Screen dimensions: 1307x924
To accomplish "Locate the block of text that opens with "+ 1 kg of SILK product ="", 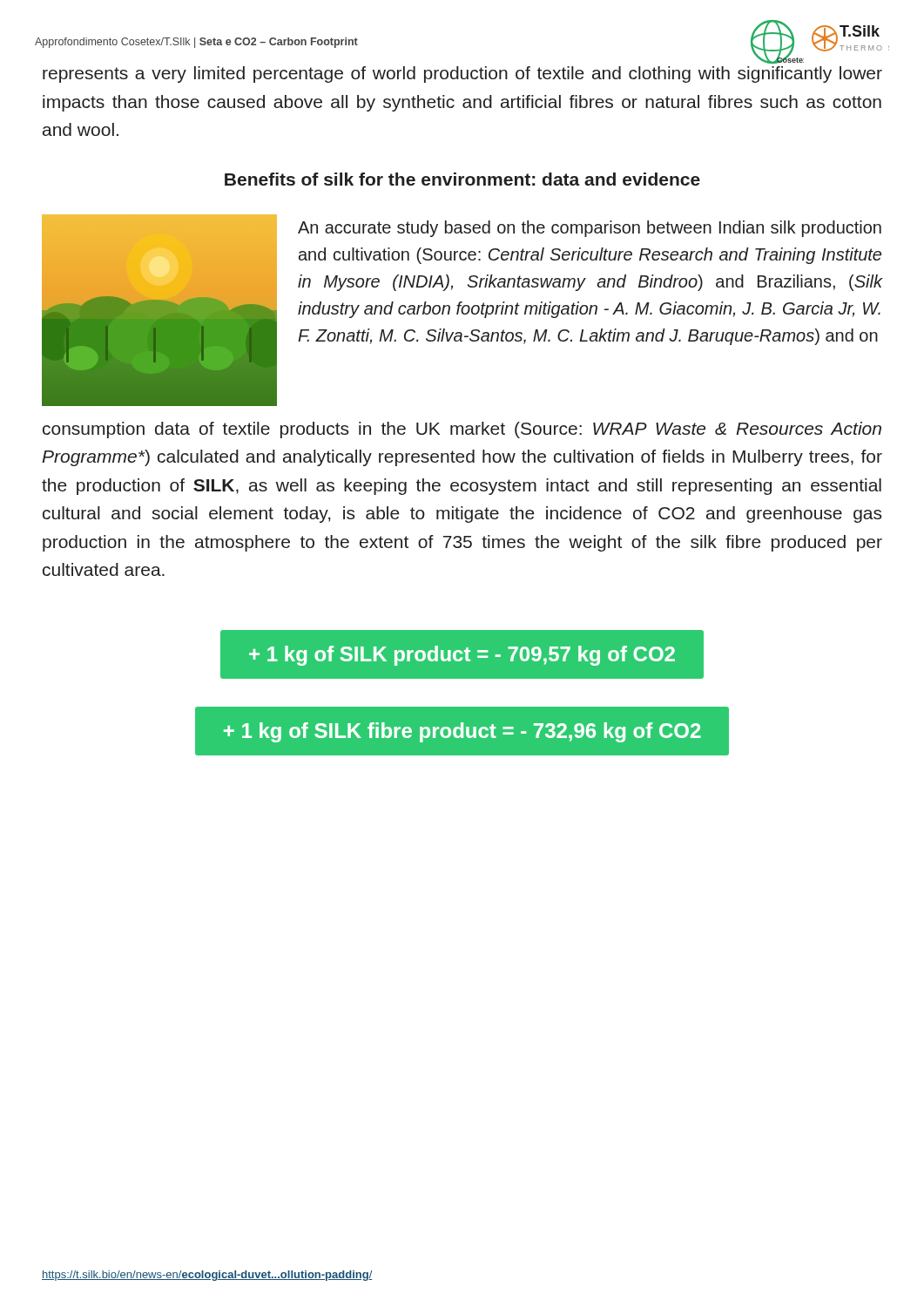I will (x=462, y=654).
